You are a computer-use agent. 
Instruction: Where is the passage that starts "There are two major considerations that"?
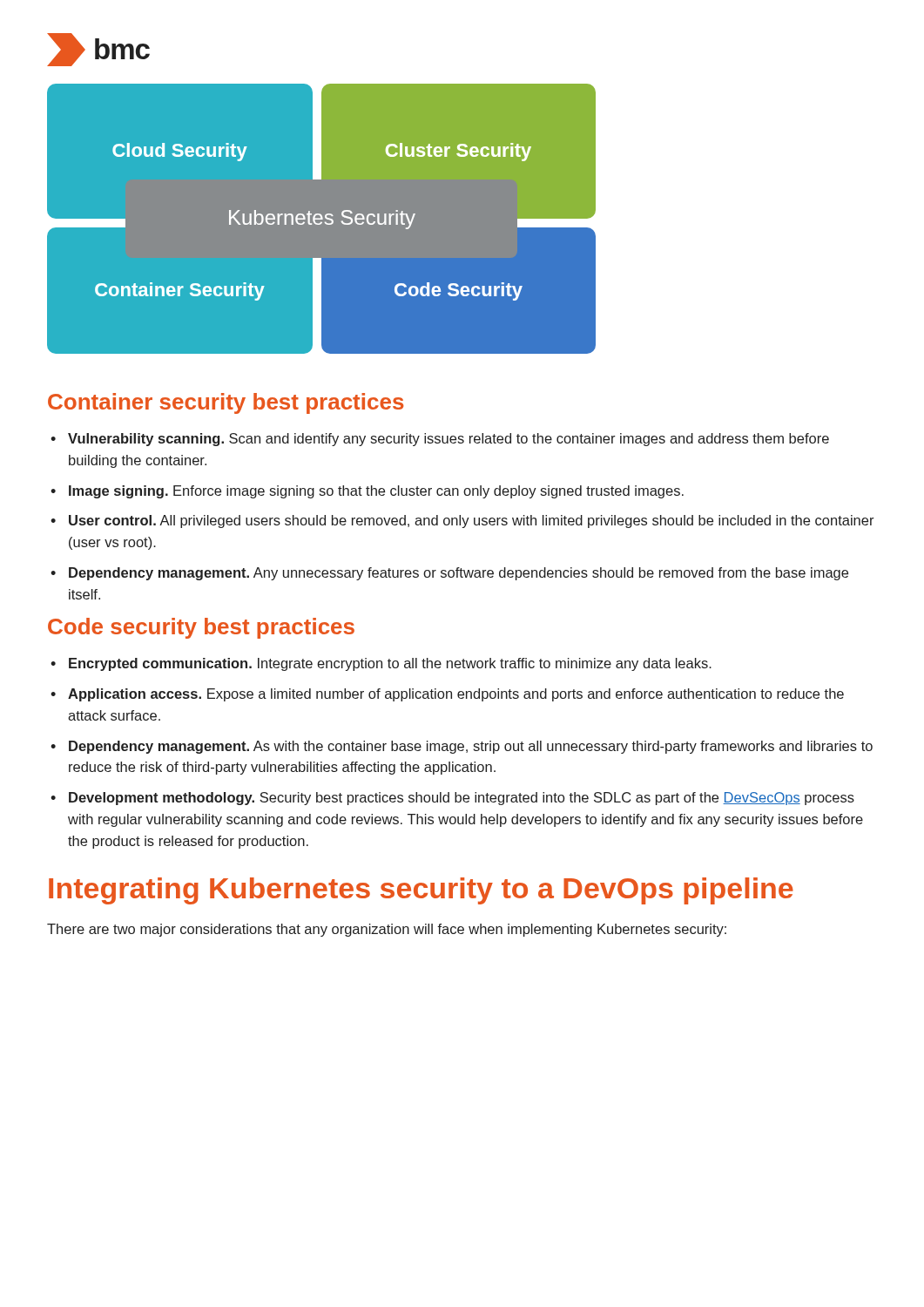point(387,929)
